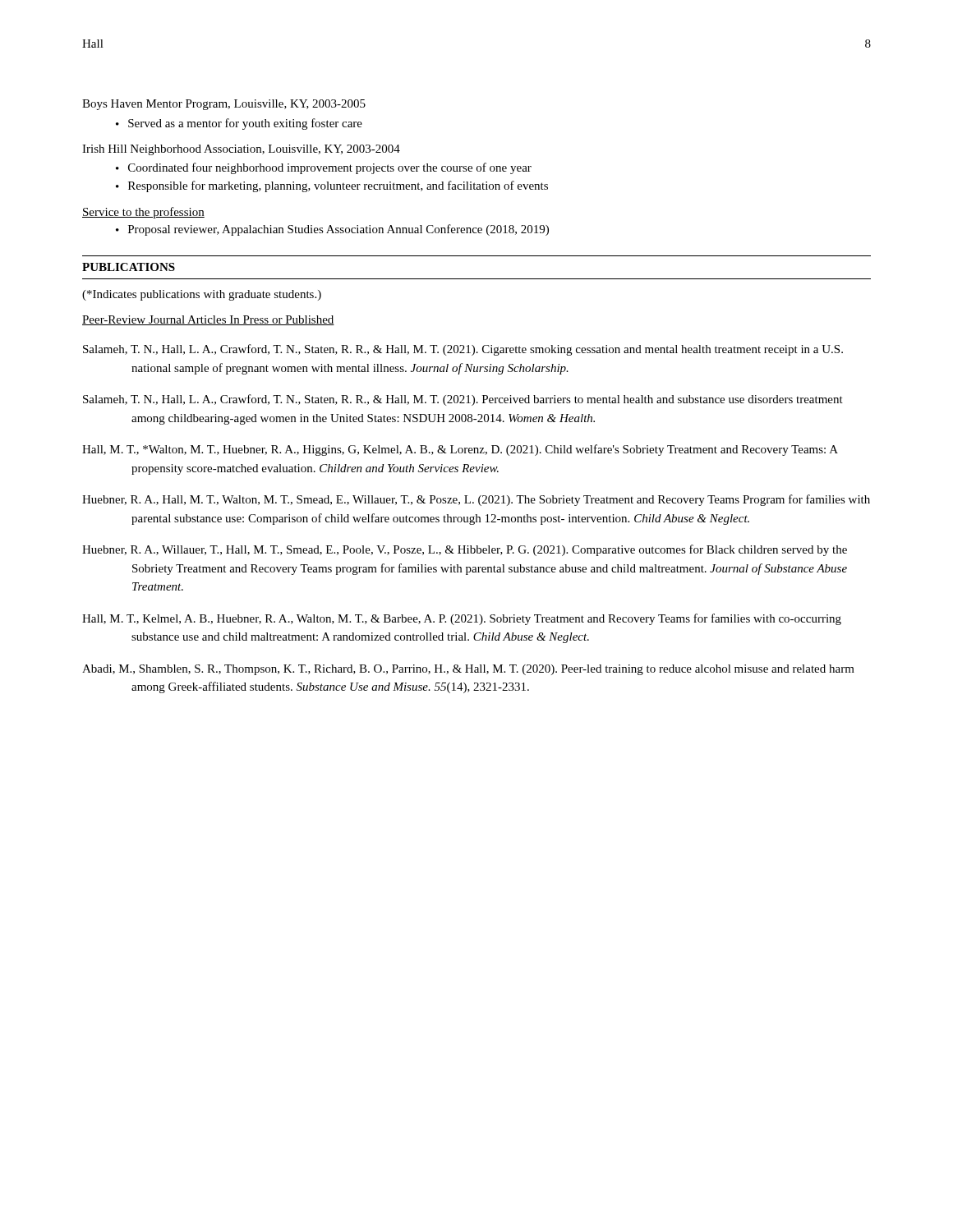The width and height of the screenshot is (953, 1232).
Task: Locate the list item containing "• Served as a mentor for"
Action: click(x=239, y=124)
